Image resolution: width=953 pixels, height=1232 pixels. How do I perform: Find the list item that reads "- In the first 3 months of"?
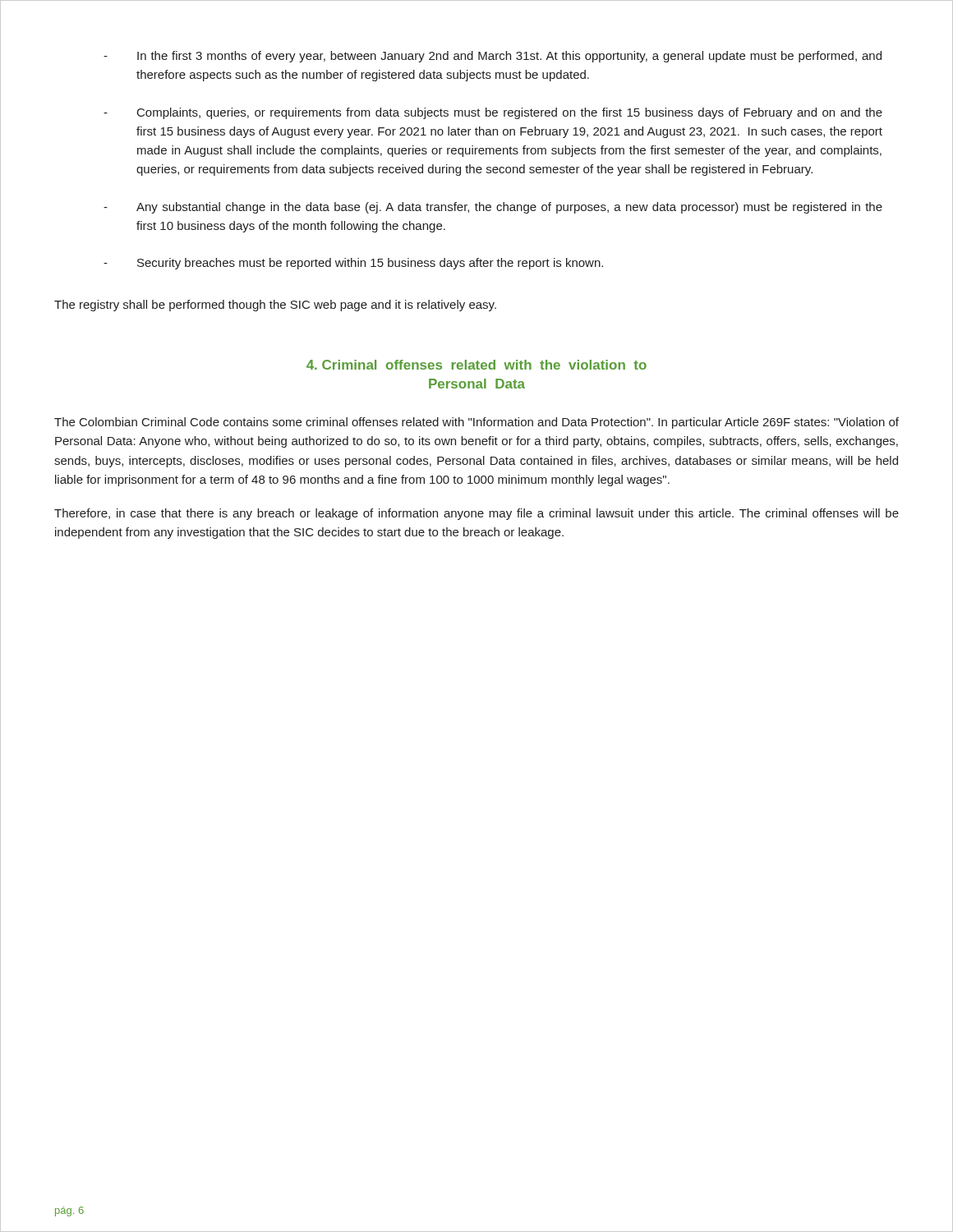click(x=493, y=65)
